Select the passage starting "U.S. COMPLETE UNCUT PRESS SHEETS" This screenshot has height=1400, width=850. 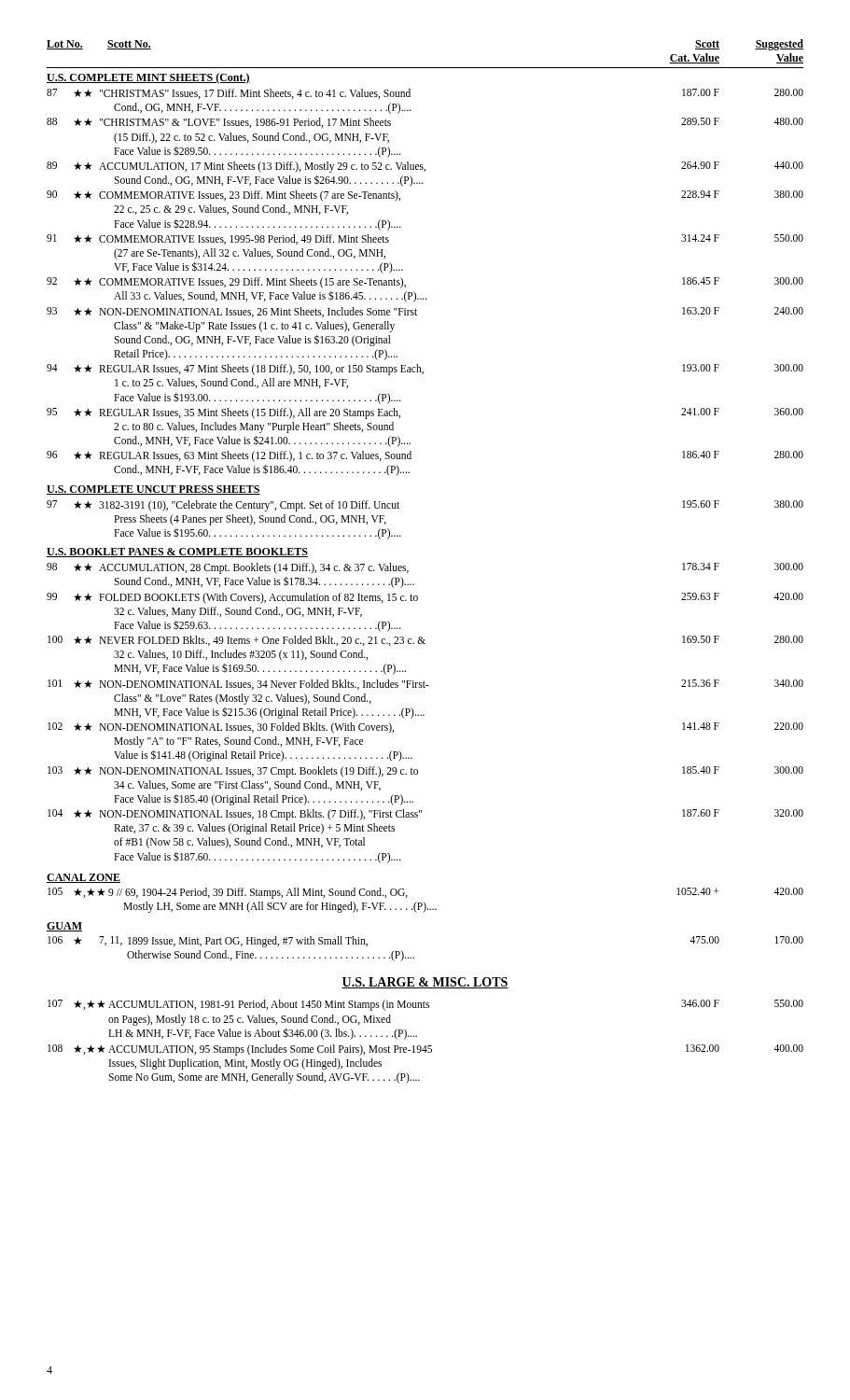coord(153,489)
